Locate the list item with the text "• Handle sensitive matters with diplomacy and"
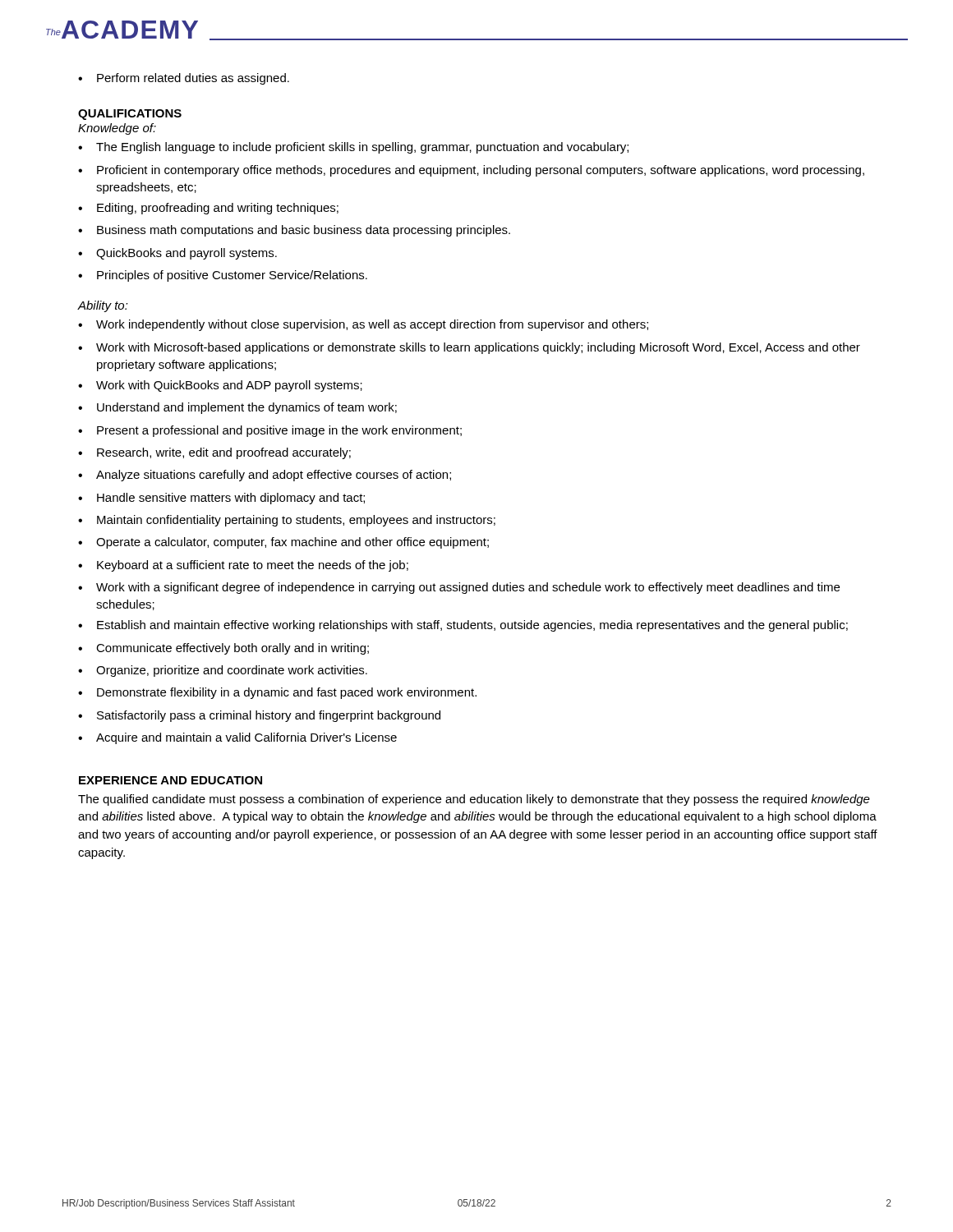This screenshot has height=1232, width=953. [221, 499]
